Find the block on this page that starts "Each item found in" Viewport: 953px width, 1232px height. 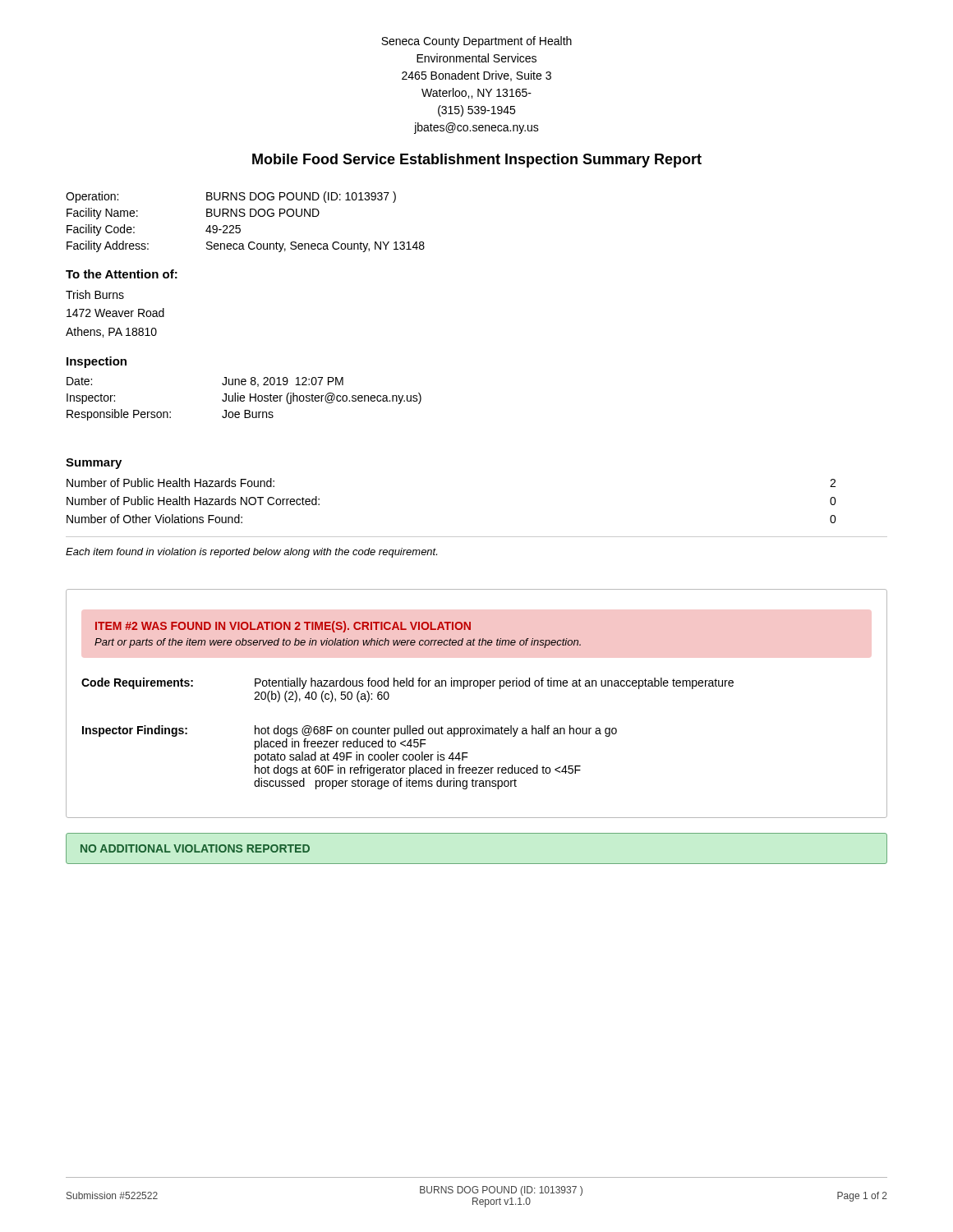click(x=252, y=552)
